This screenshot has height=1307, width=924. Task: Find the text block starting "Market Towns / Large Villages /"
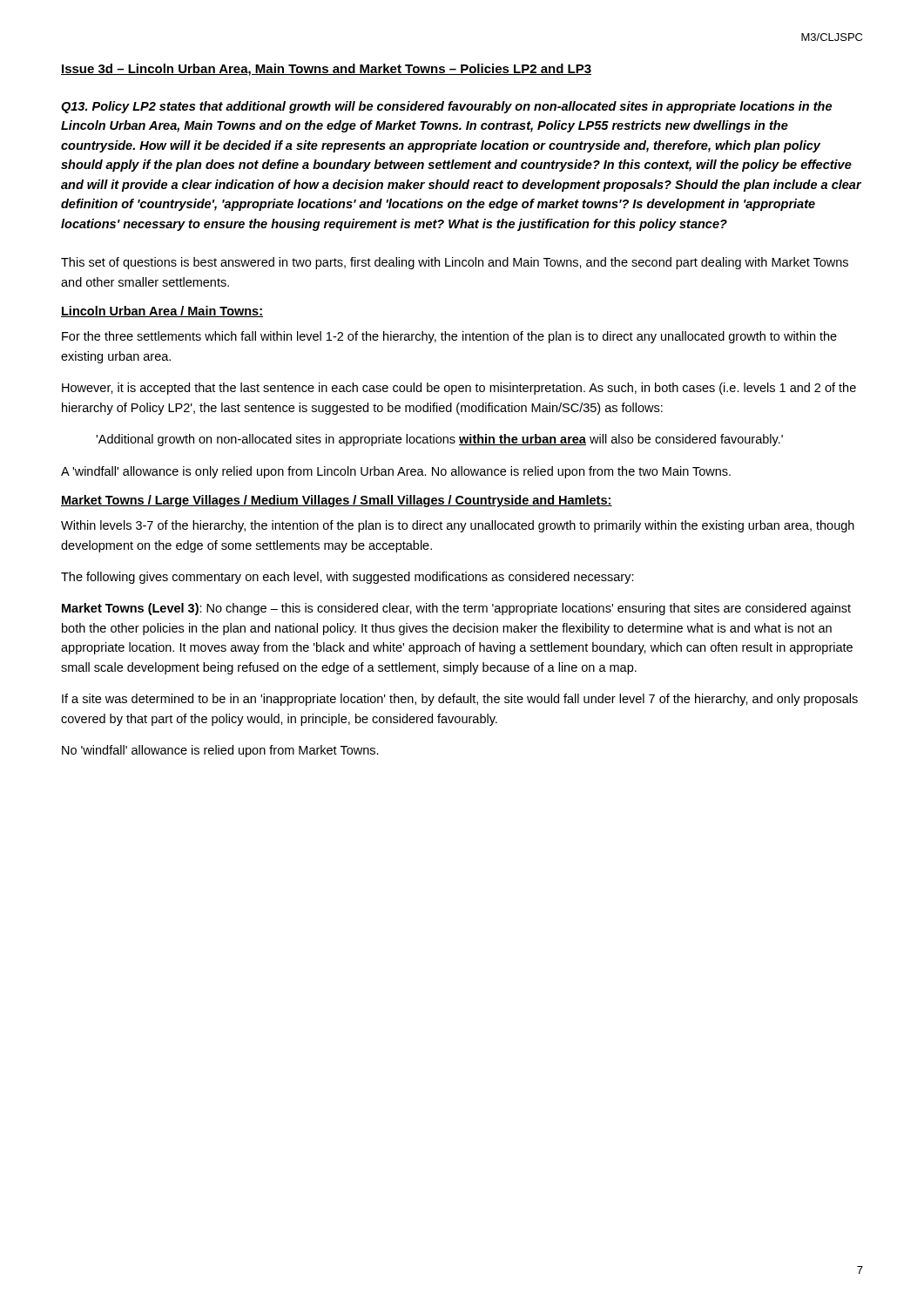tap(336, 500)
